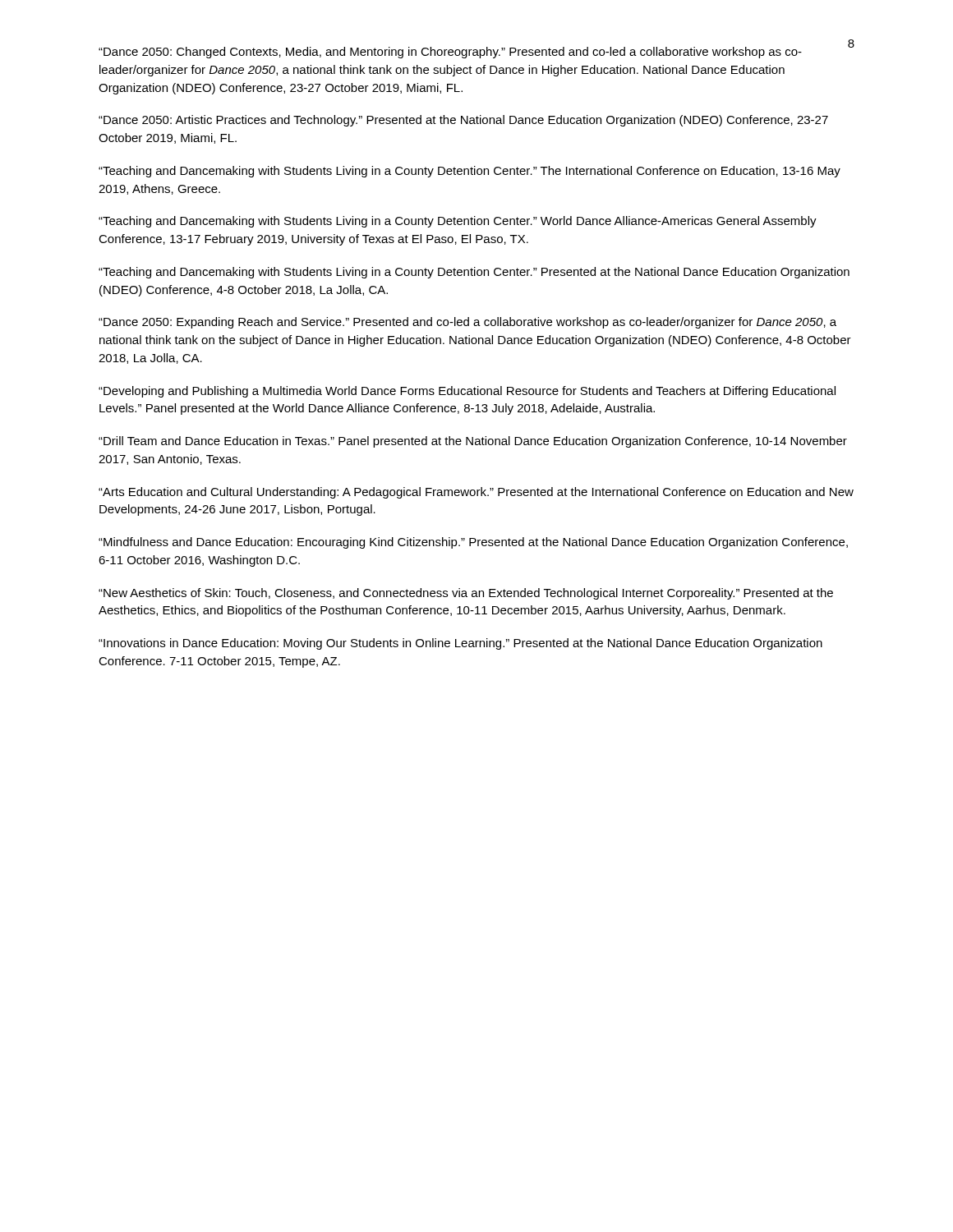Screen dimensions: 1232x953
Task: Select the text block containing "“Dance 2050: Artistic Practices and Technology.” Presented"
Action: [463, 129]
